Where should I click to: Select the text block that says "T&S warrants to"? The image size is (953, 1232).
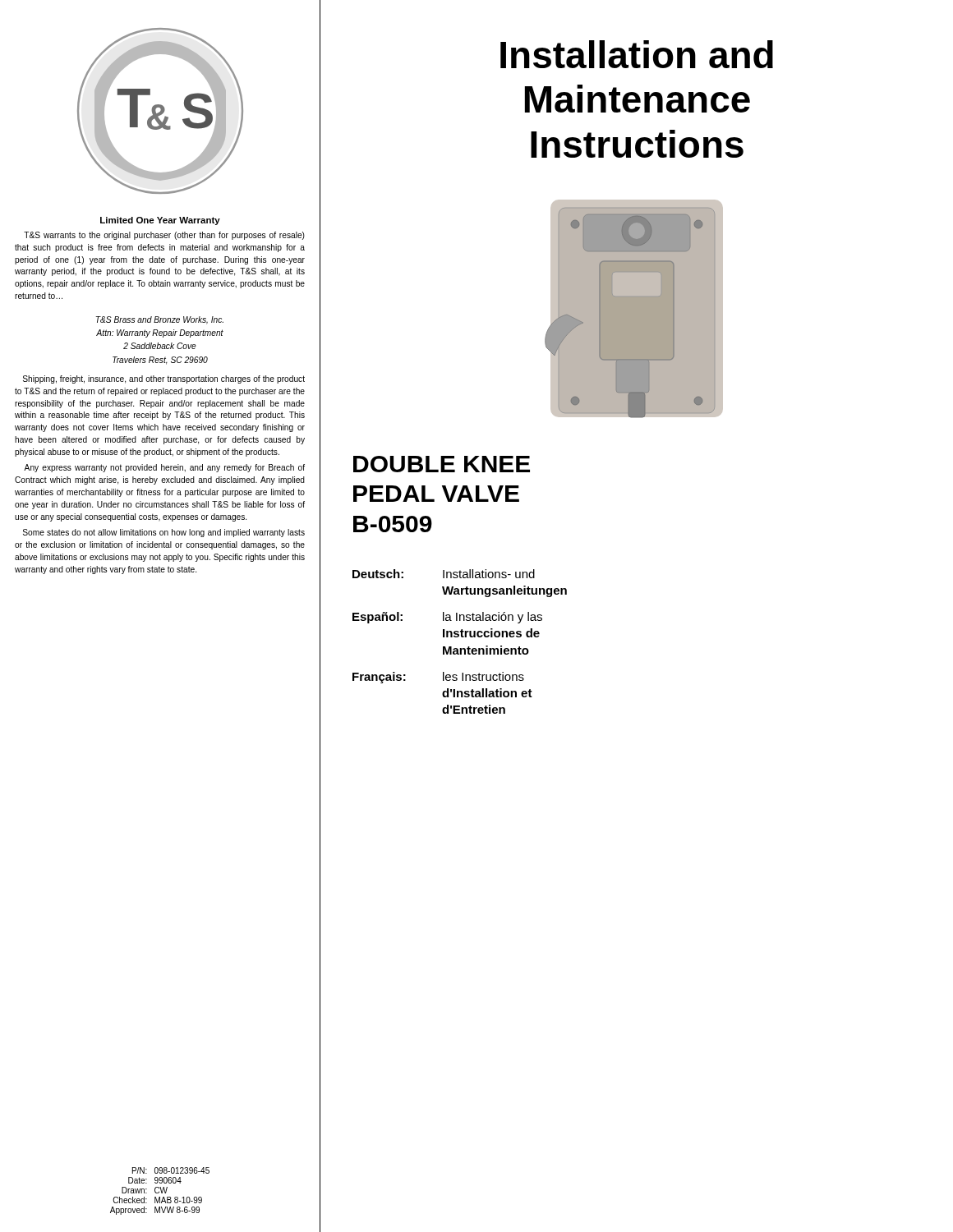point(160,266)
